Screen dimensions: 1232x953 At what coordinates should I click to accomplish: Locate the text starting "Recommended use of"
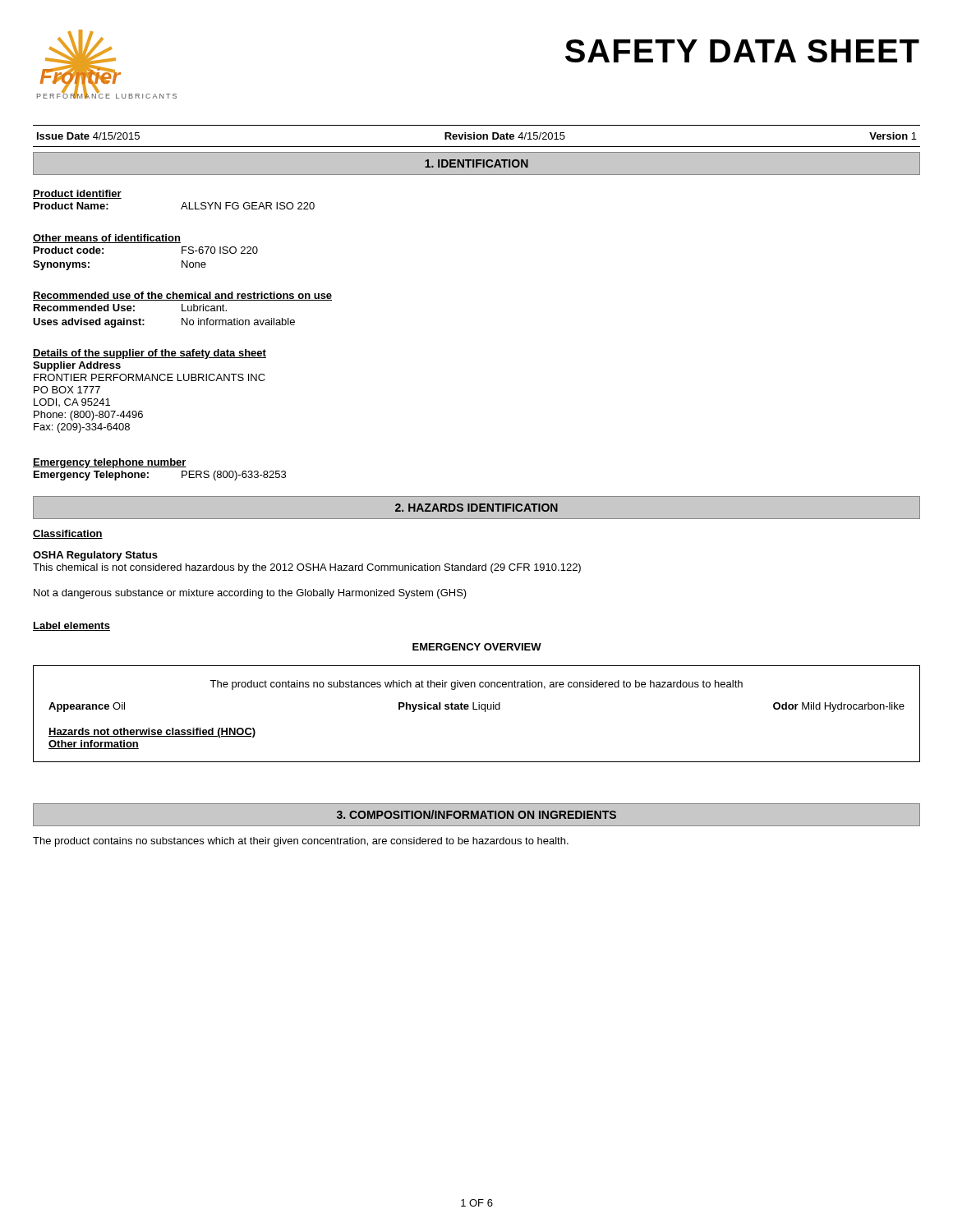[x=182, y=296]
